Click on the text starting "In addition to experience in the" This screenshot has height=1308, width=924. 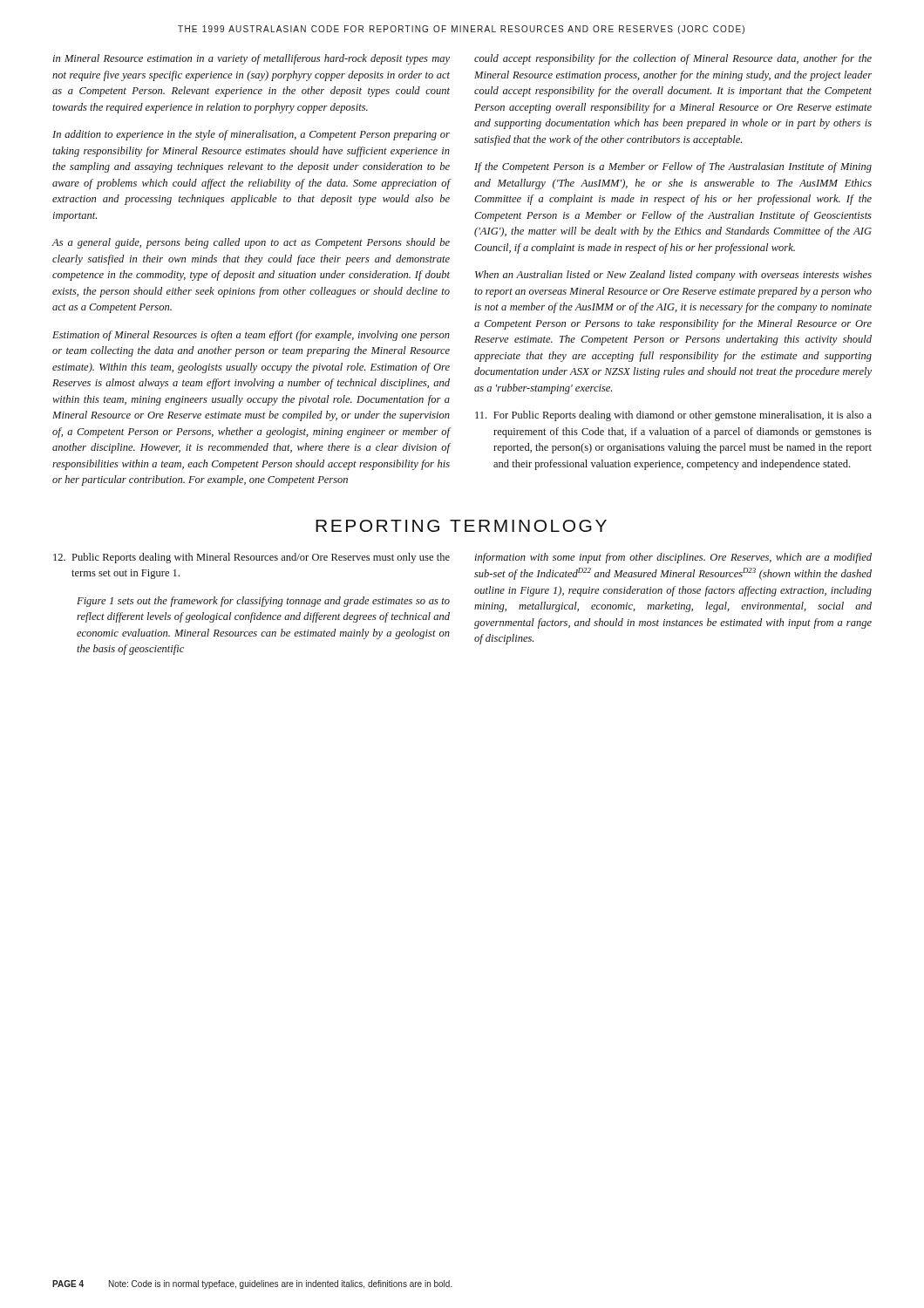251,175
